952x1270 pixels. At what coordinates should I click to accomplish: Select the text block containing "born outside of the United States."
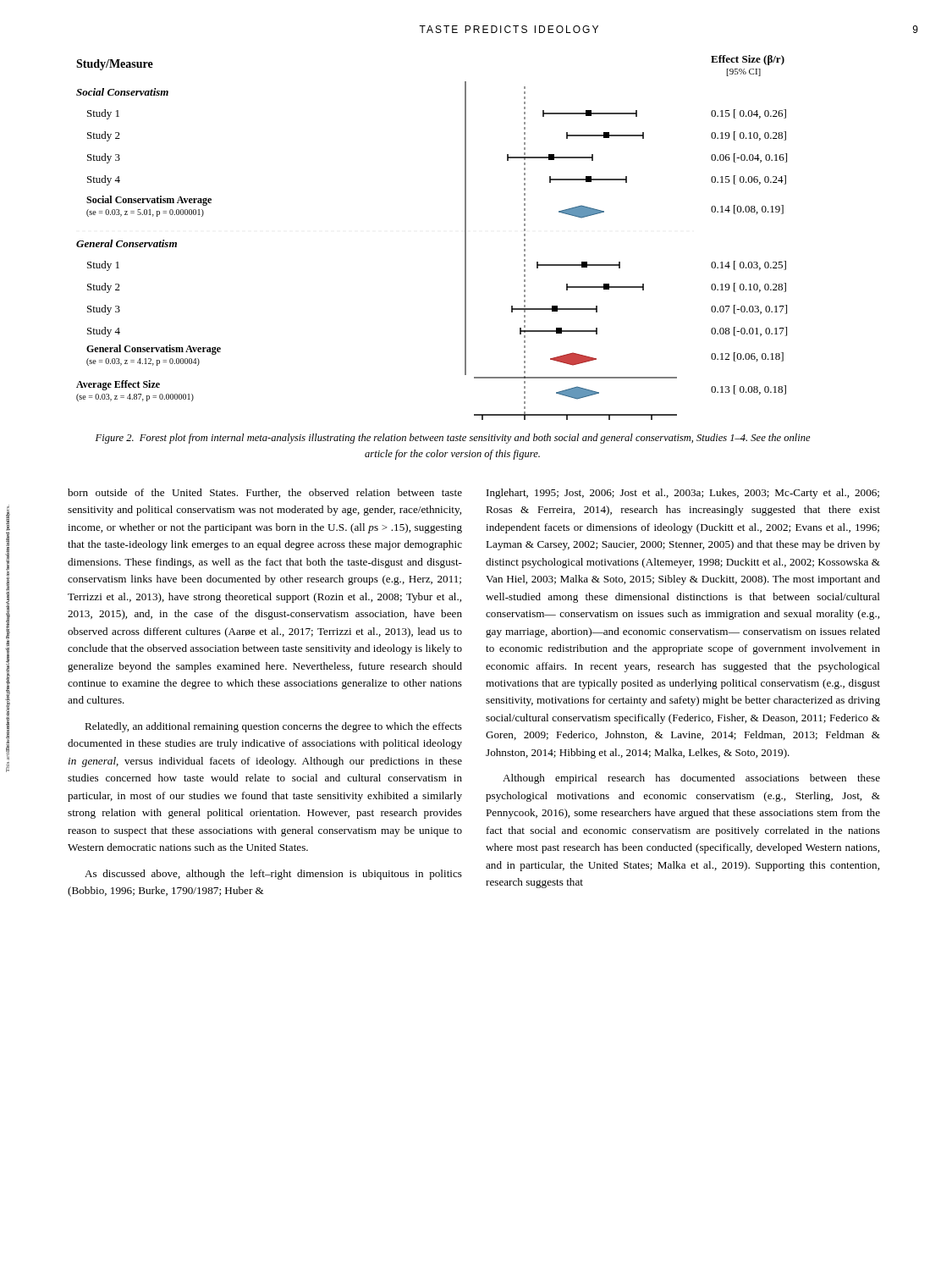265,692
